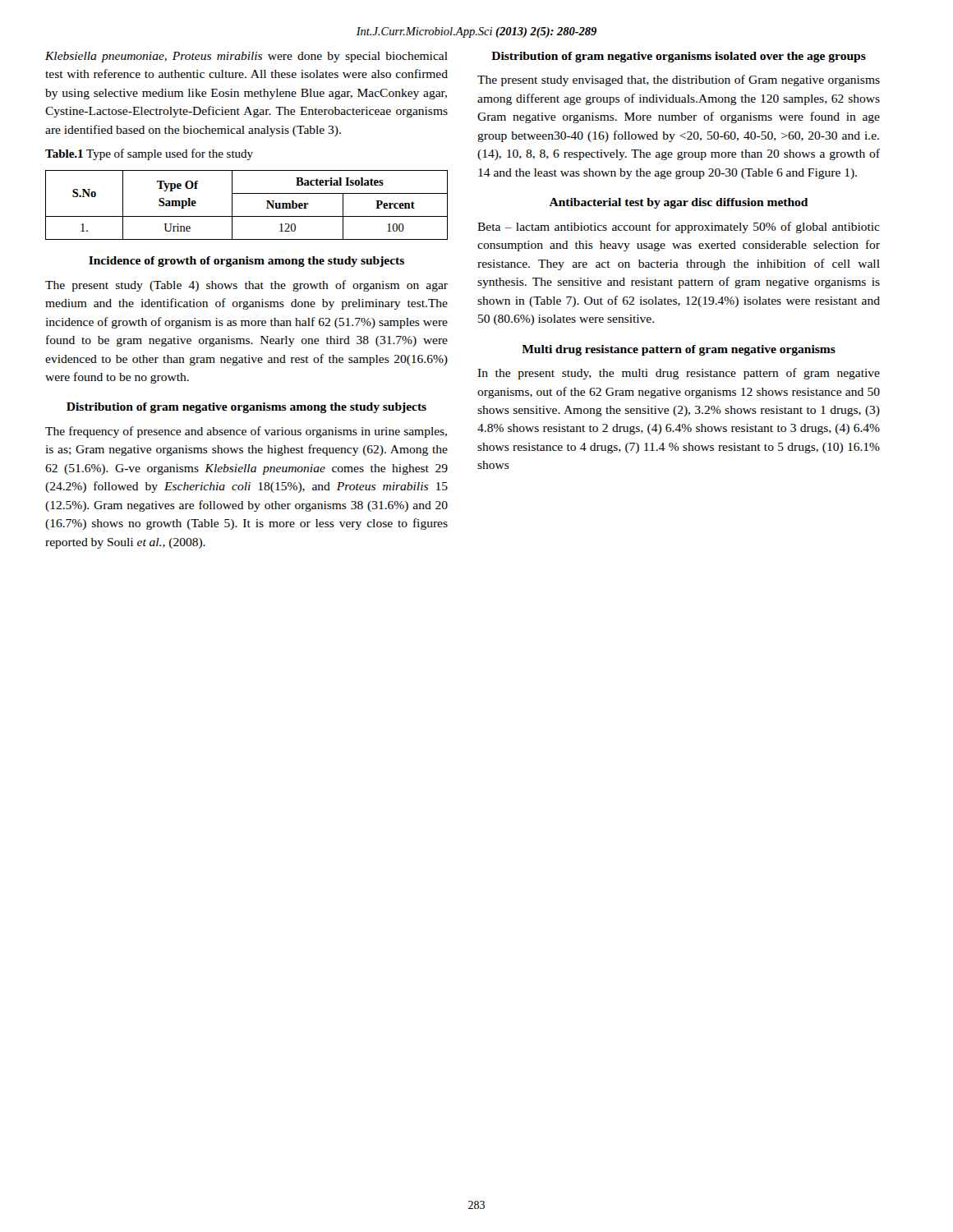Select the table that reads "Bacterial Isolates"
Screen dimensions: 1232x953
tap(246, 205)
